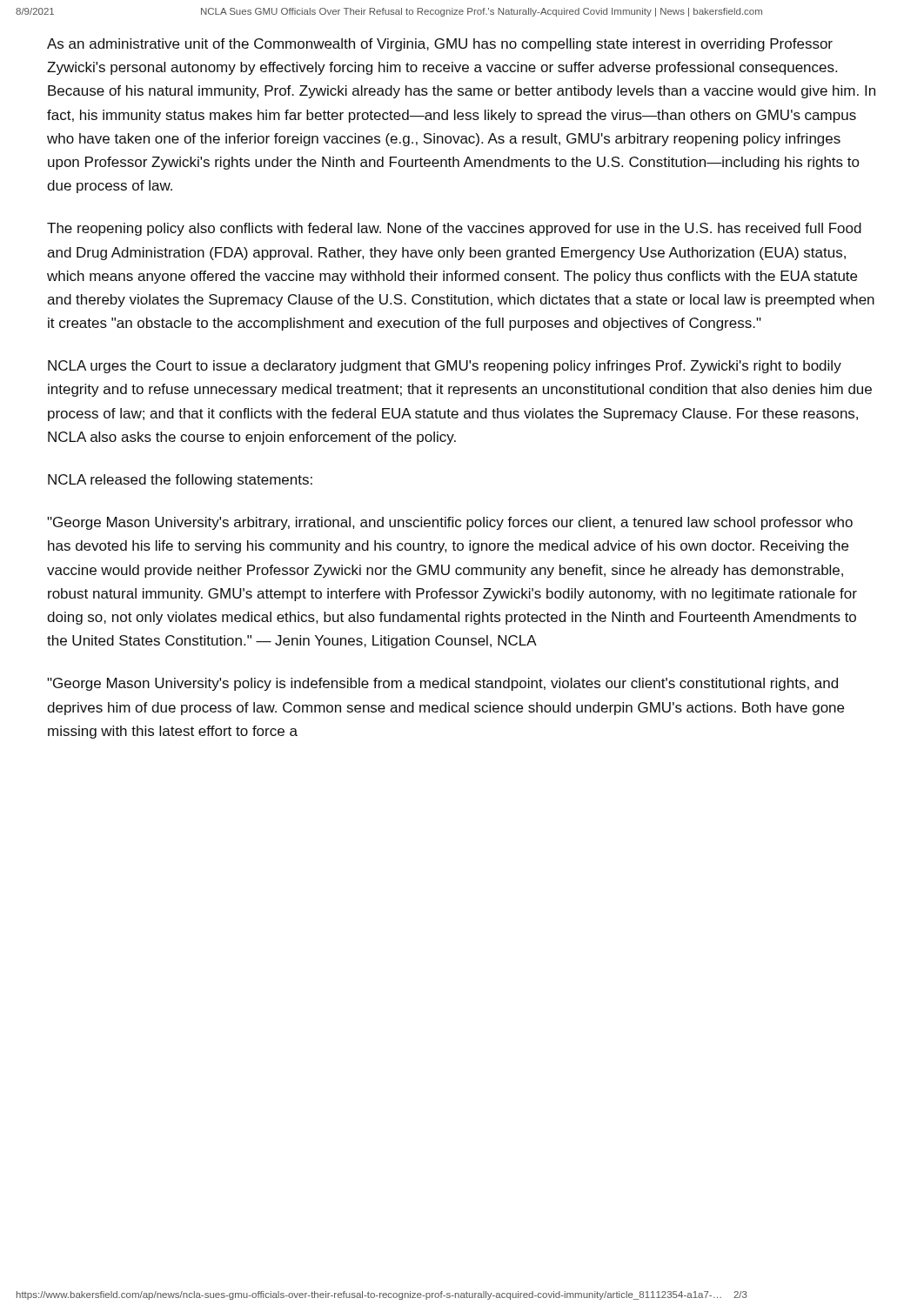
Task: Click on the text block containing "NCLA urges the Court"
Action: click(460, 402)
